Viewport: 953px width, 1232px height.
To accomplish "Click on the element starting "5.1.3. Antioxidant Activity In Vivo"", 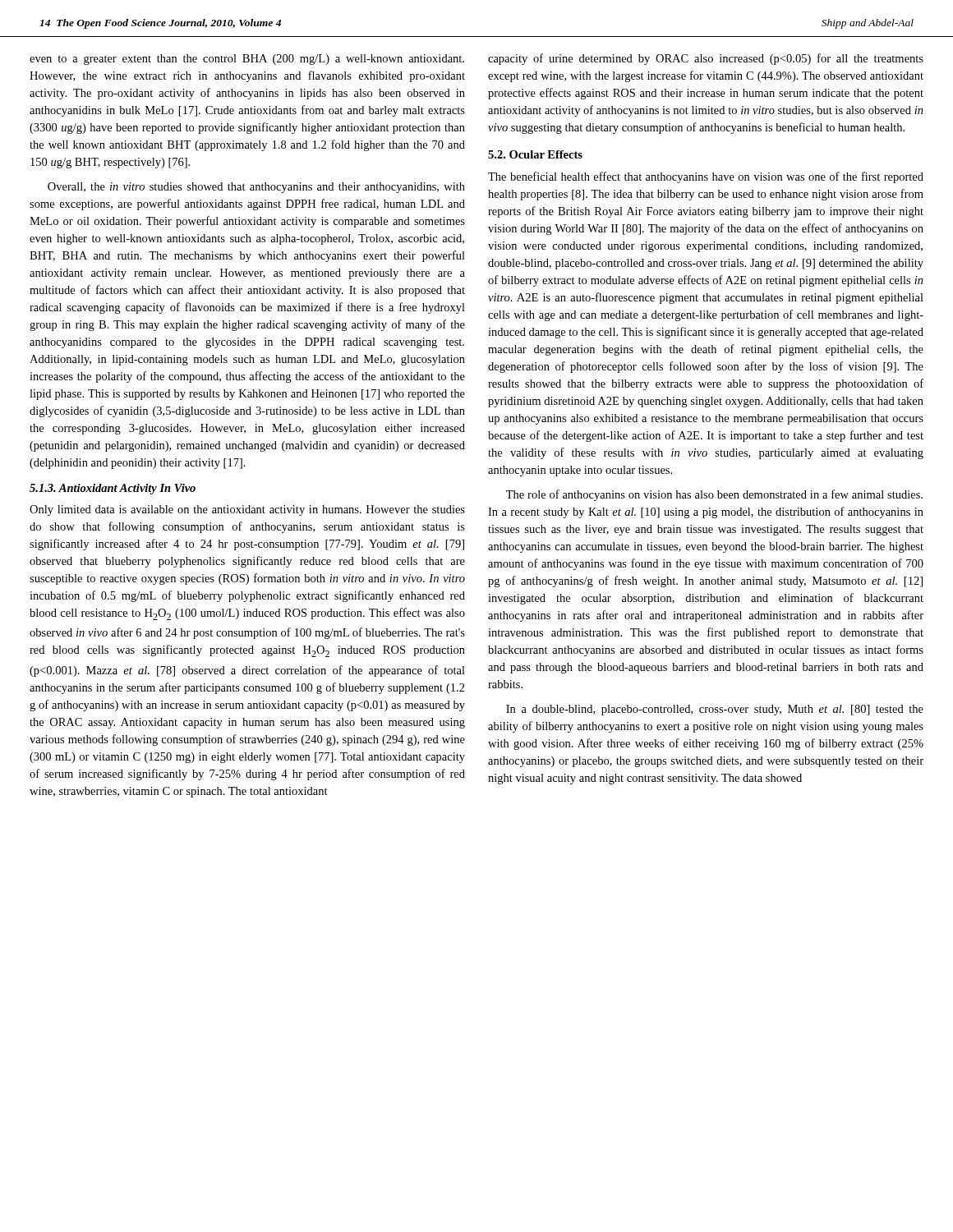I will point(113,488).
